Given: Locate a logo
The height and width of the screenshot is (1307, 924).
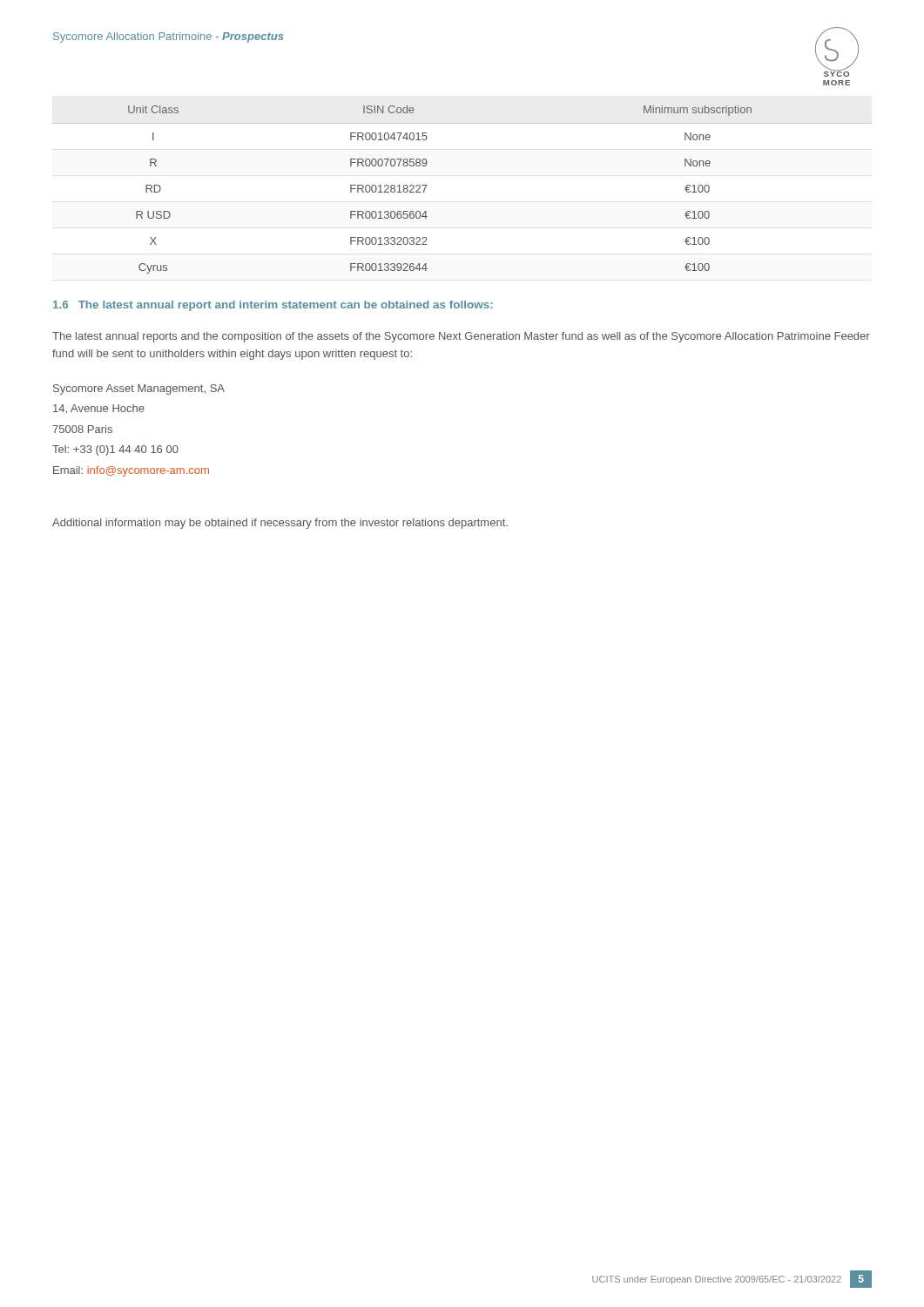Looking at the screenshot, I should click(x=833, y=58).
